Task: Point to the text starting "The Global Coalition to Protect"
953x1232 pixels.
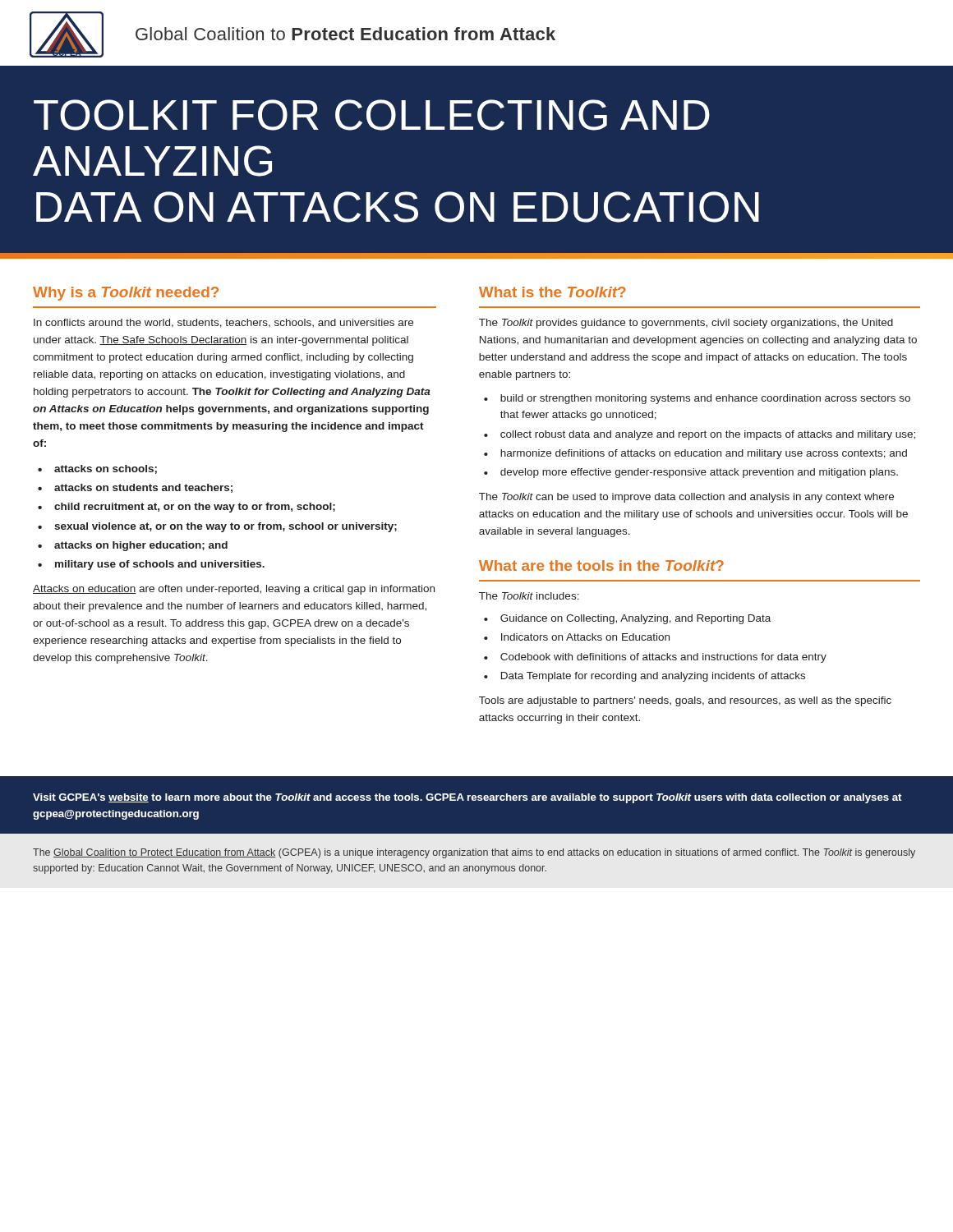Action: pos(476,861)
